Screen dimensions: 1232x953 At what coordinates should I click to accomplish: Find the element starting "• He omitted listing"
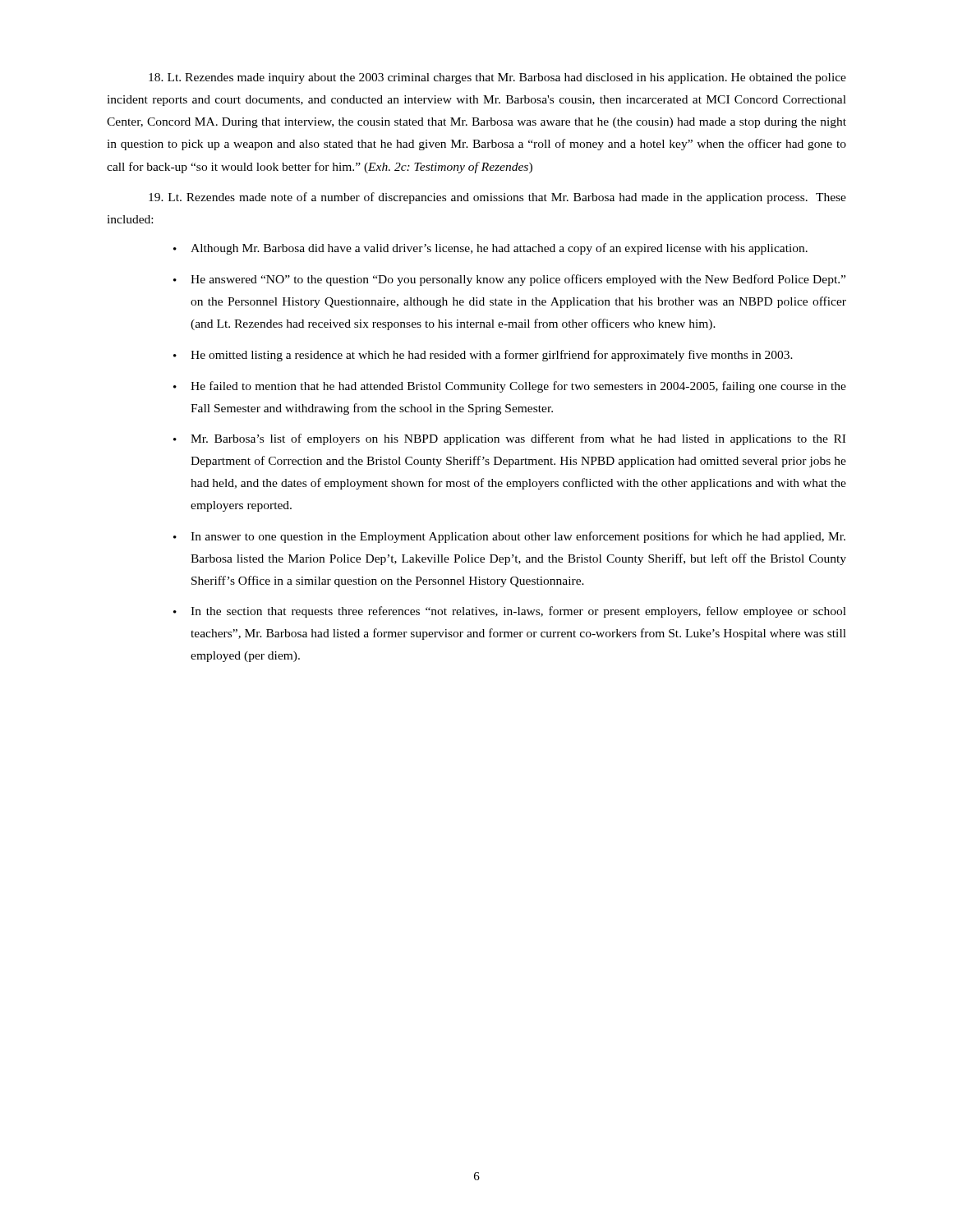[509, 355]
